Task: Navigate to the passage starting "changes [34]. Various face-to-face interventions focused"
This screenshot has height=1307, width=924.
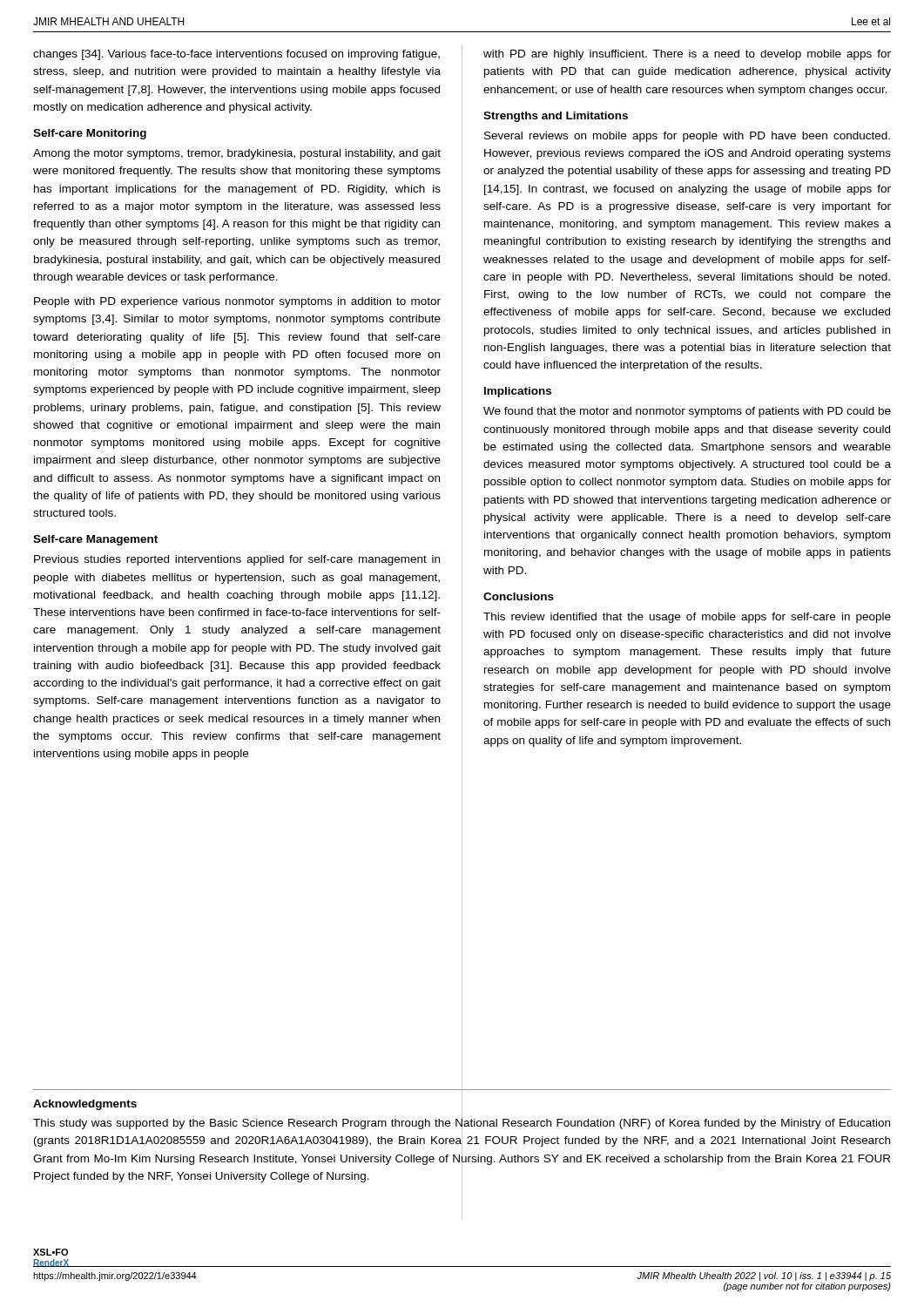Action: 237,81
